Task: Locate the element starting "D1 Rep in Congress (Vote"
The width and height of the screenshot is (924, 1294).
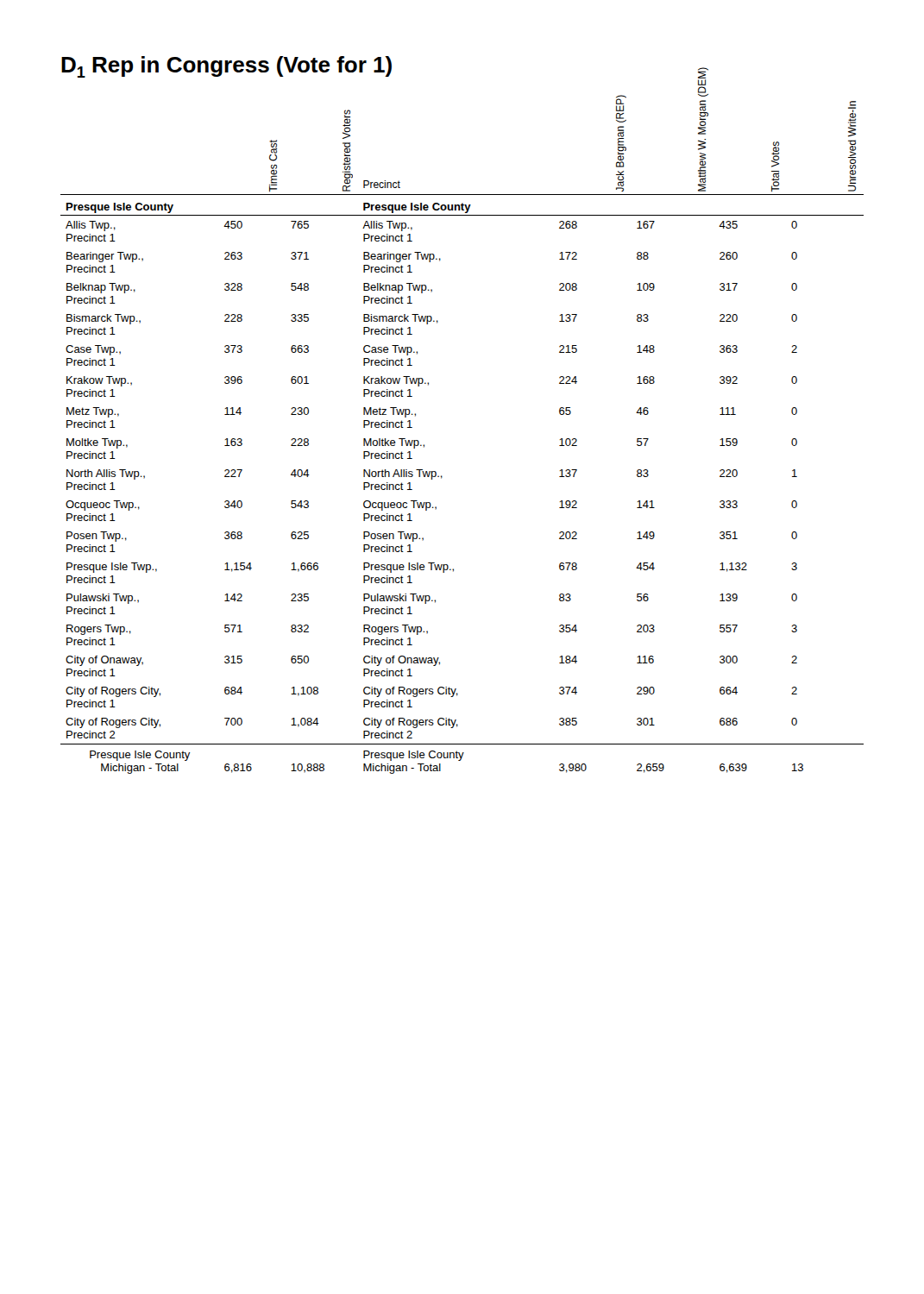Action: tap(227, 67)
